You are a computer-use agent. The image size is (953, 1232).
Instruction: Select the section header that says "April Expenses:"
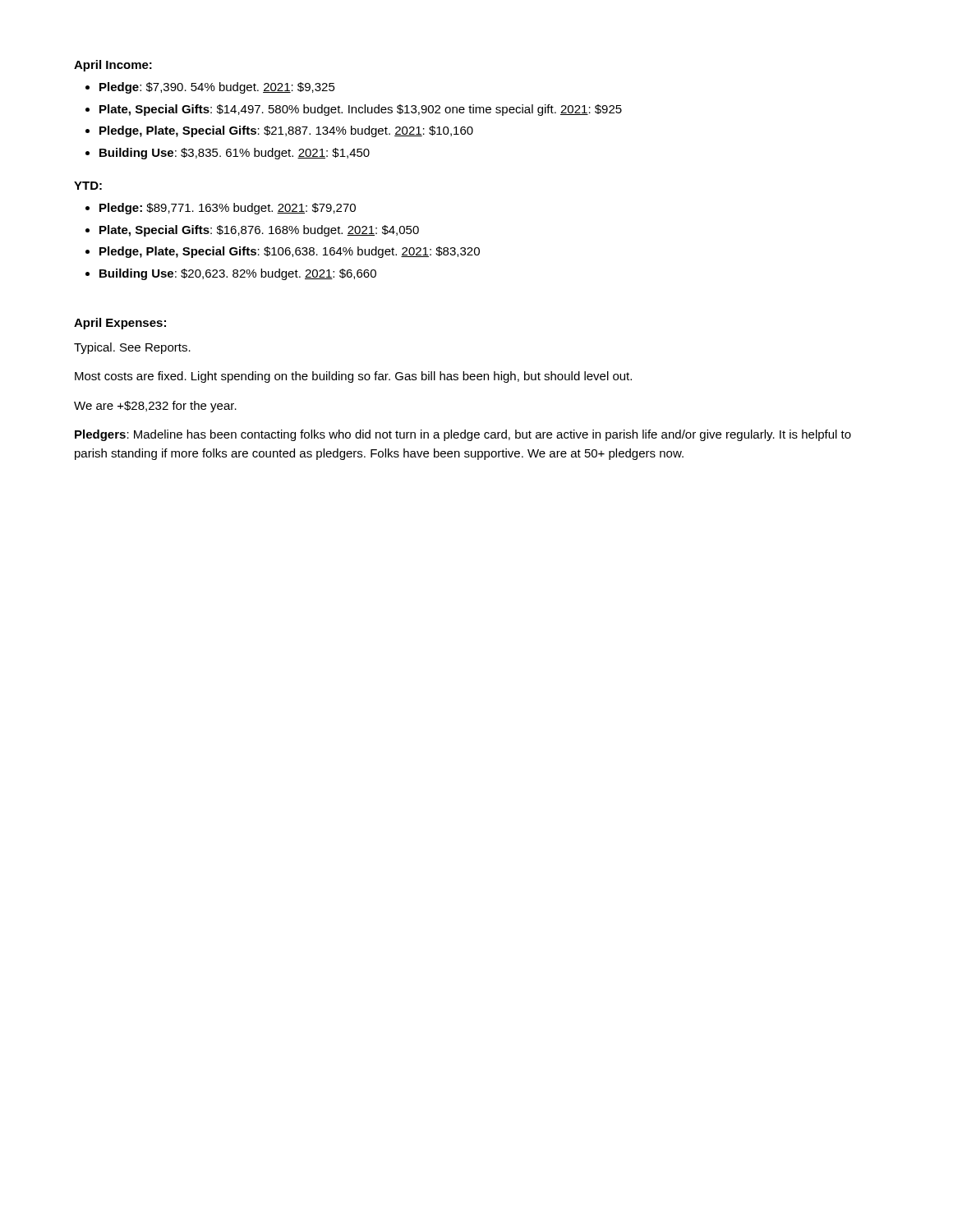tap(121, 322)
